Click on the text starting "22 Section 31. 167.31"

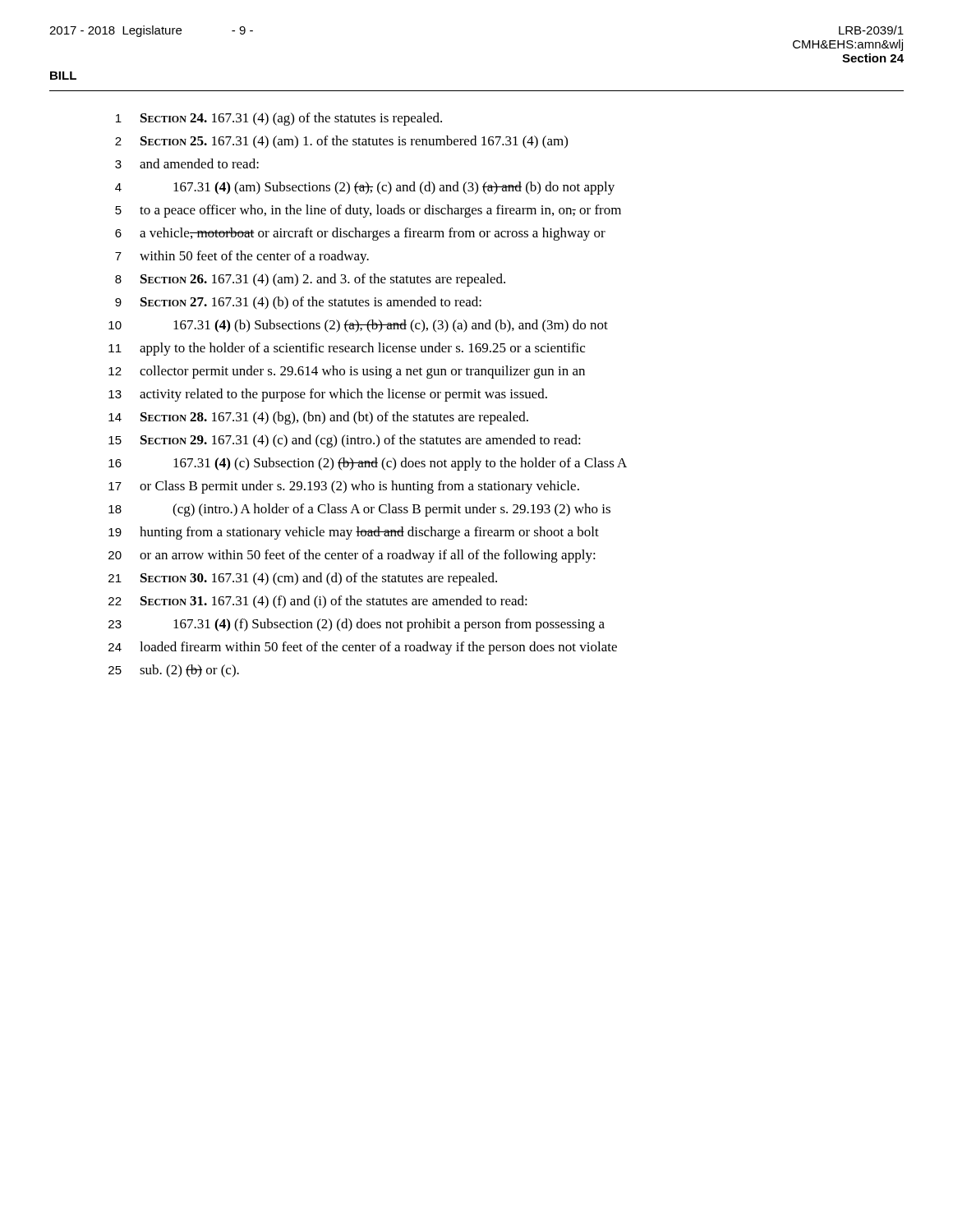click(476, 602)
